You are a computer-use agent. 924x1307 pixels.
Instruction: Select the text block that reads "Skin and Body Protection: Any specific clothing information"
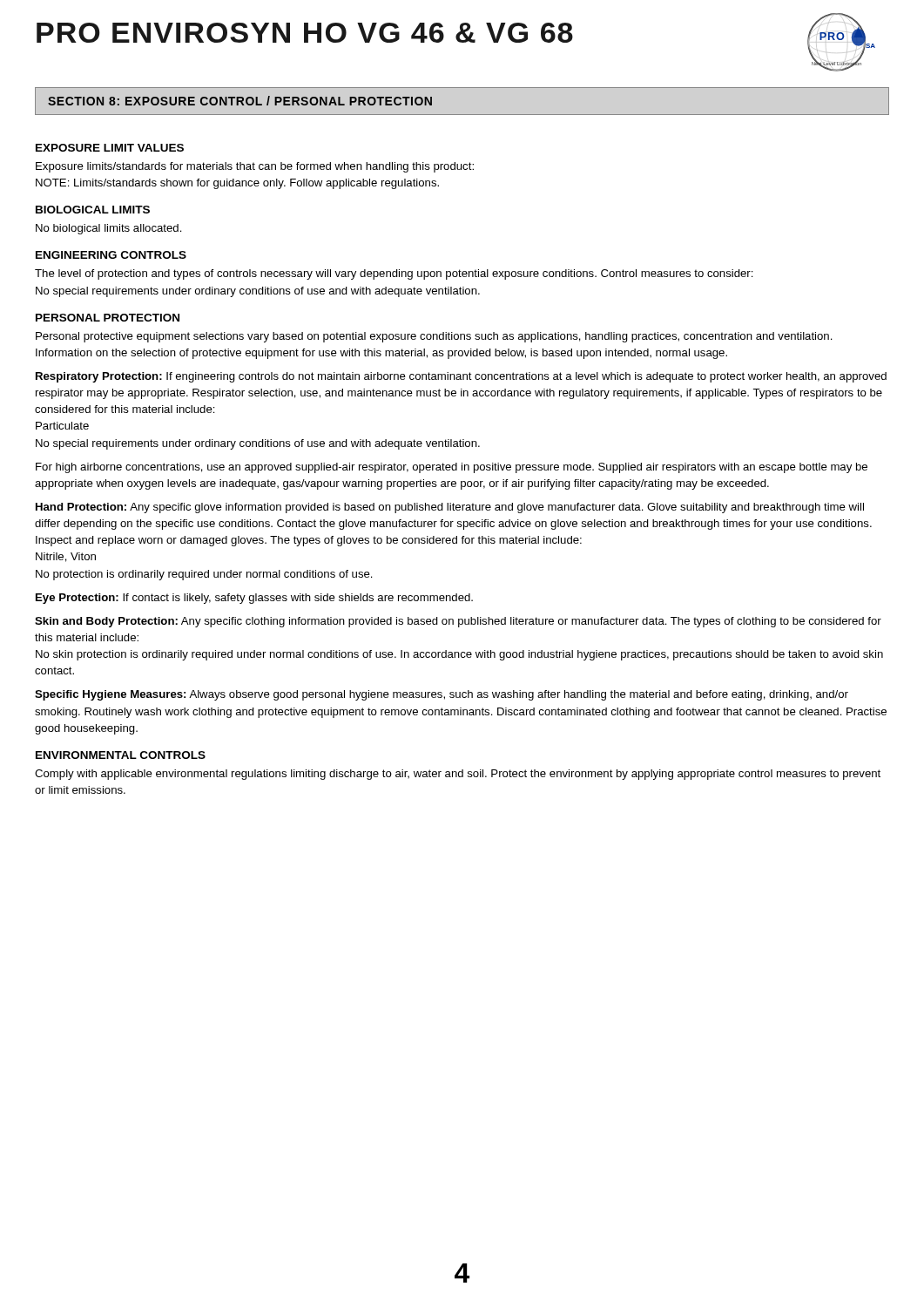459,646
